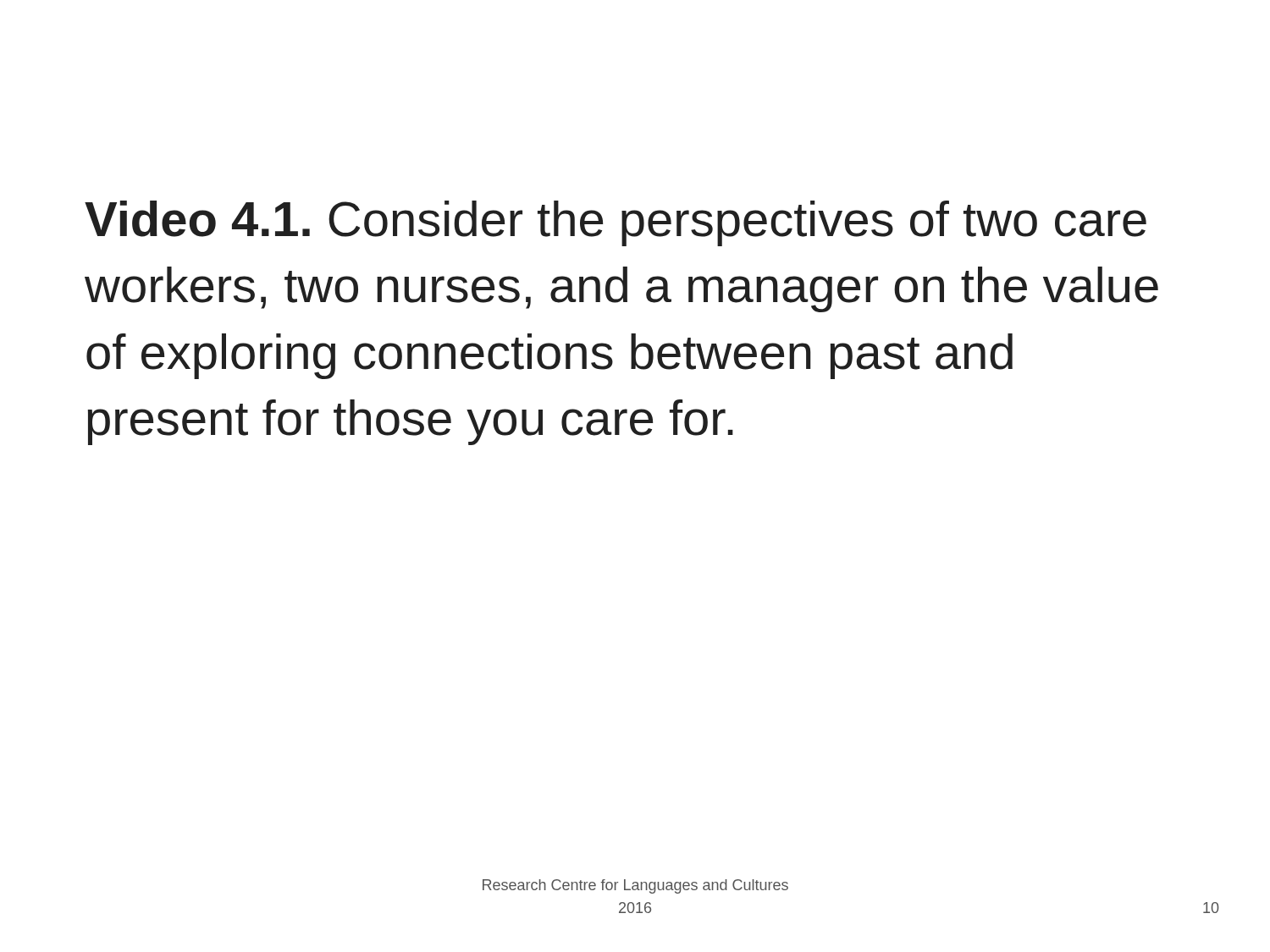
Task: Point to the element starting "Video 4.1. Consider the perspectives of two care"
Action: (622, 318)
